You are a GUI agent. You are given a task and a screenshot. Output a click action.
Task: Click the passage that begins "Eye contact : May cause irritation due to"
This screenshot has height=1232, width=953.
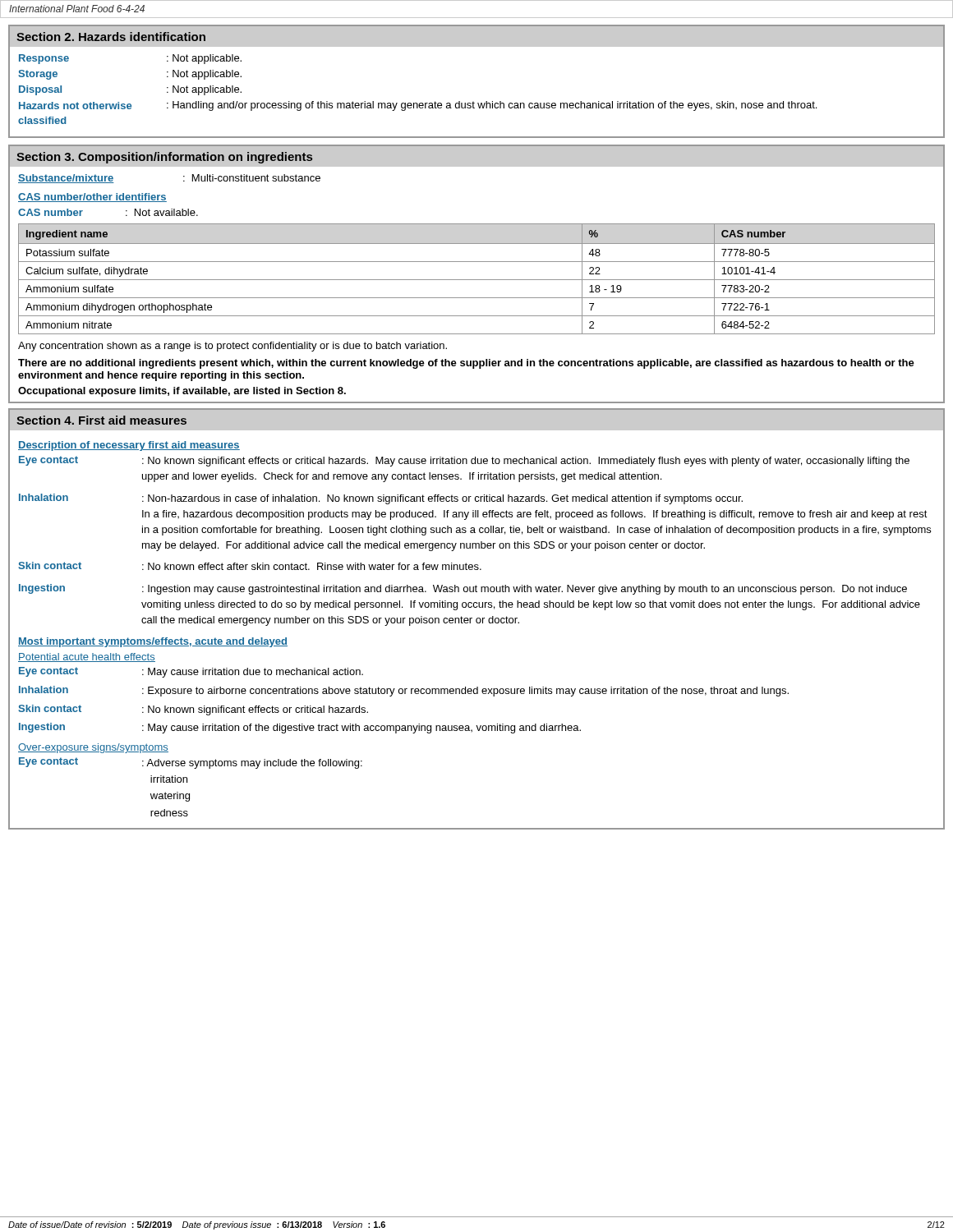(x=191, y=672)
